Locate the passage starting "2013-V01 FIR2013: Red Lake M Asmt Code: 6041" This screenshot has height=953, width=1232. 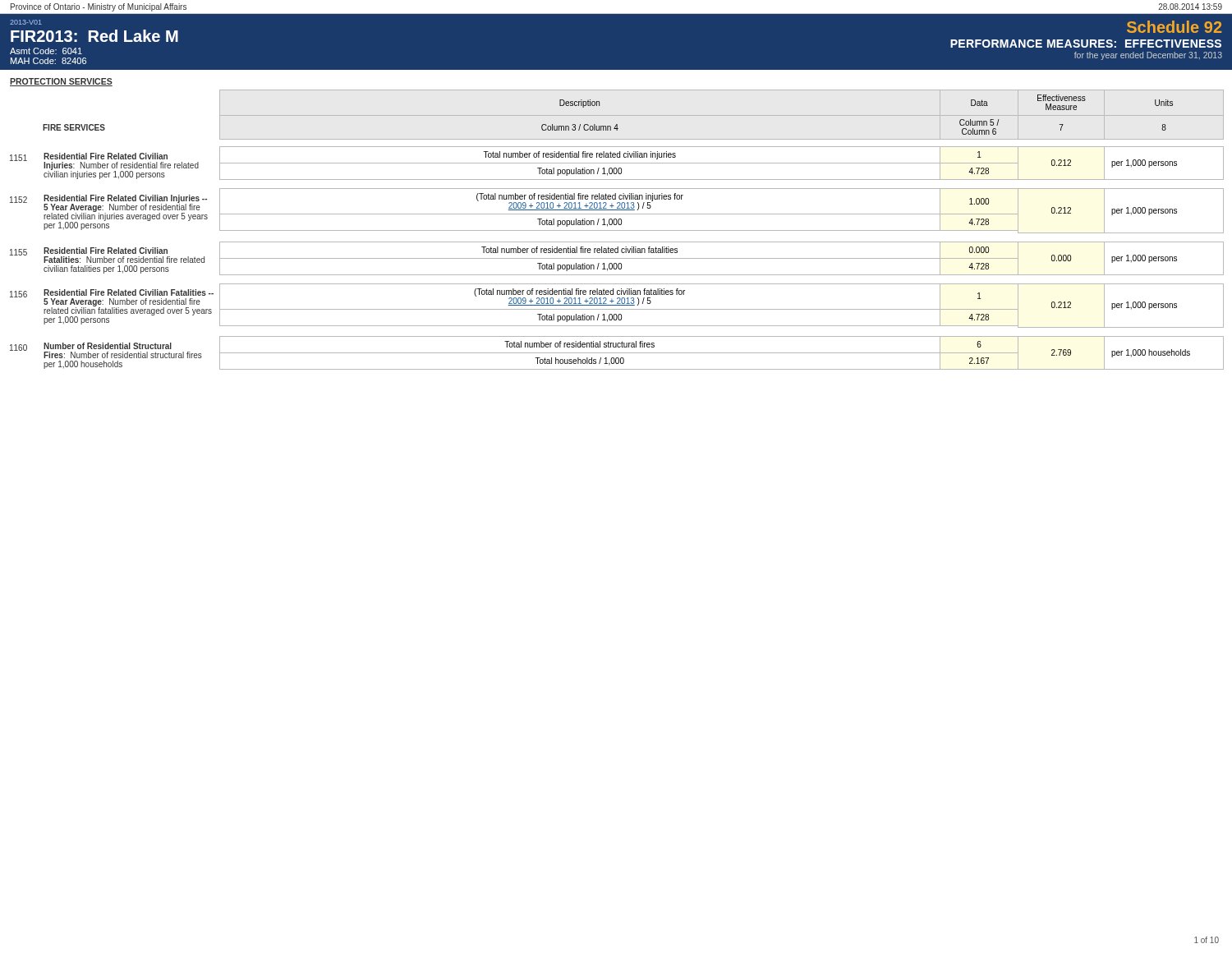pos(48,41)
